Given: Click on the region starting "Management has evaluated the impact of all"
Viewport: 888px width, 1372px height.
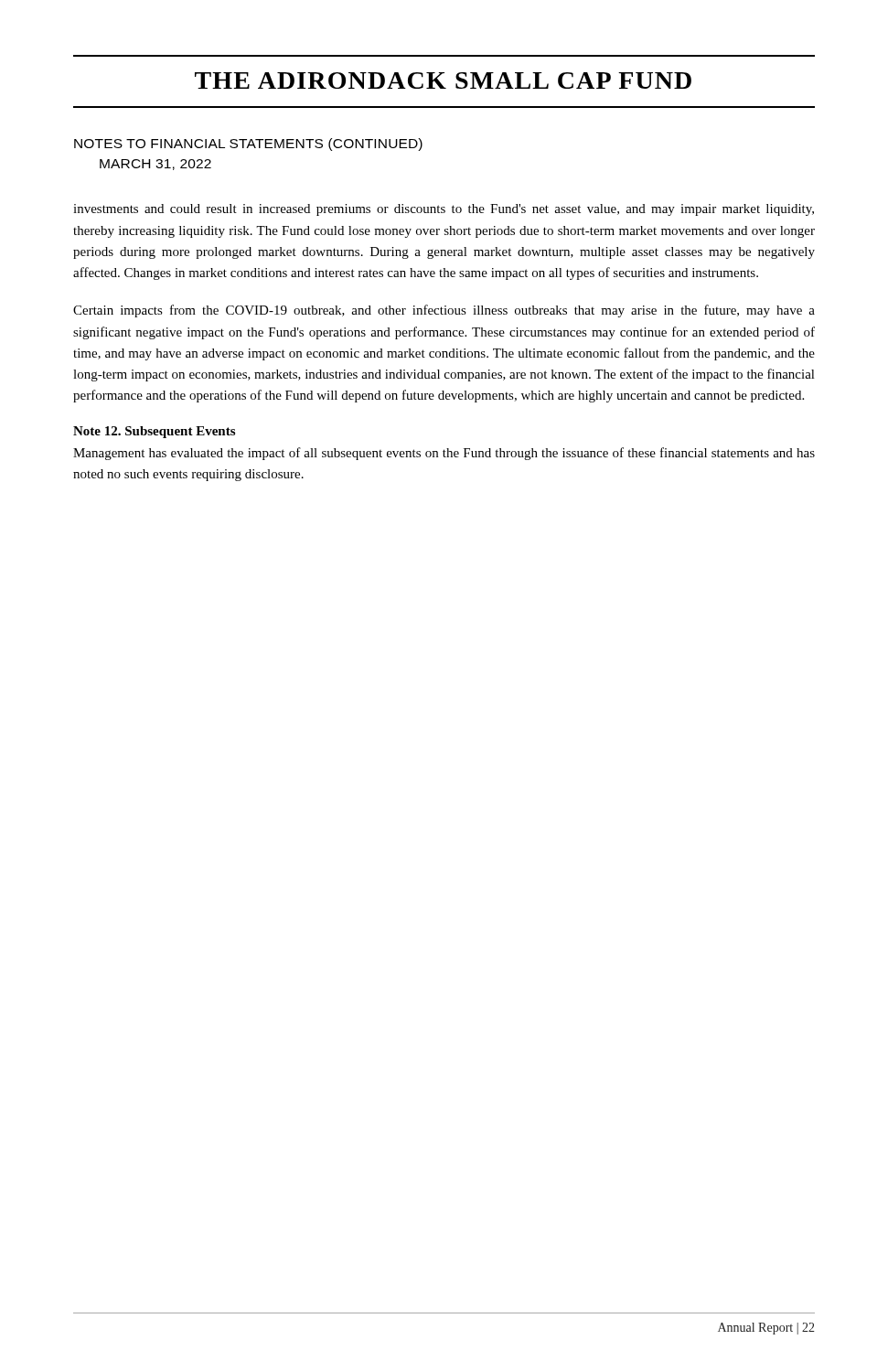Looking at the screenshot, I should [x=444, y=463].
